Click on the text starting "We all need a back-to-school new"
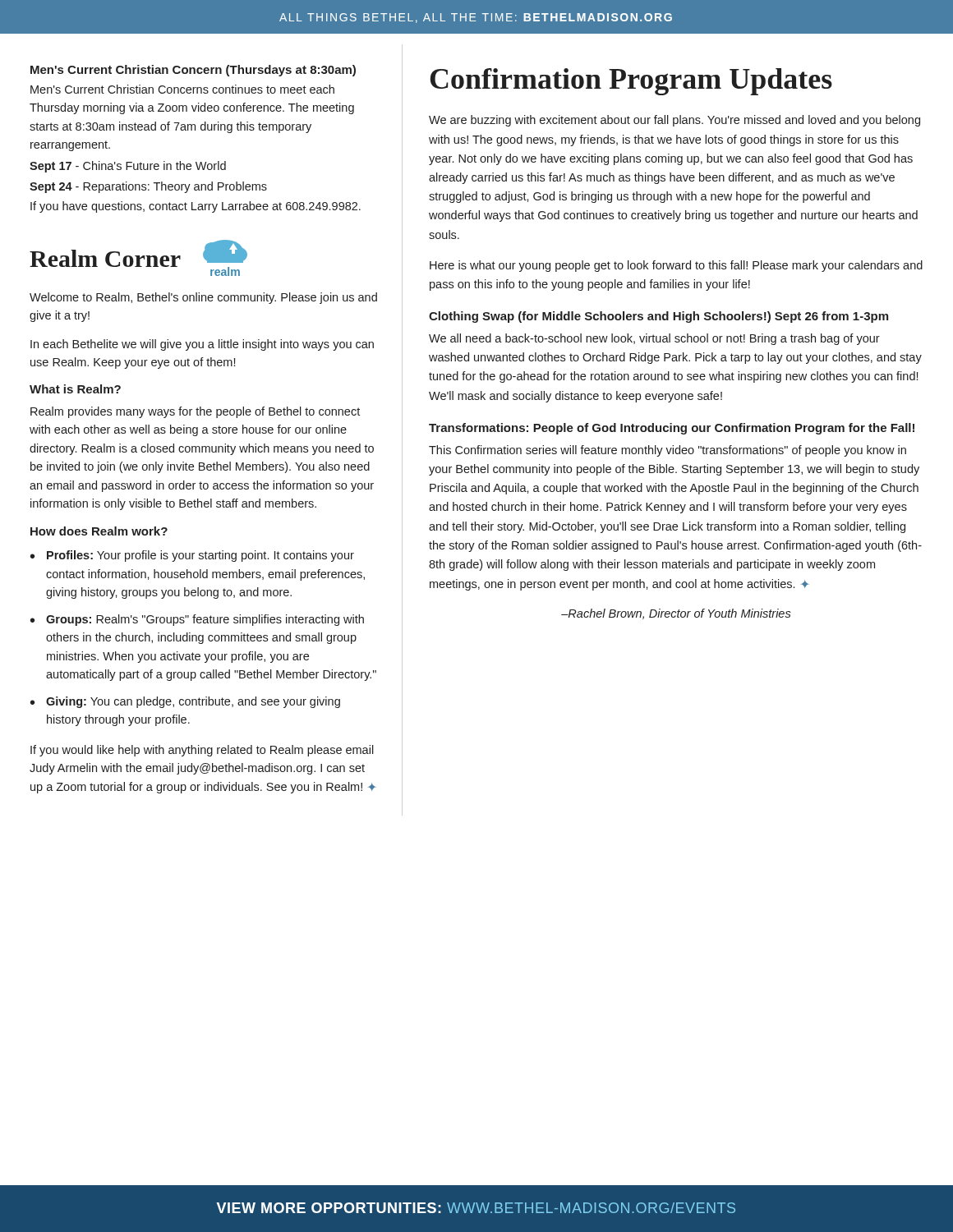The width and height of the screenshot is (953, 1232). pos(675,367)
